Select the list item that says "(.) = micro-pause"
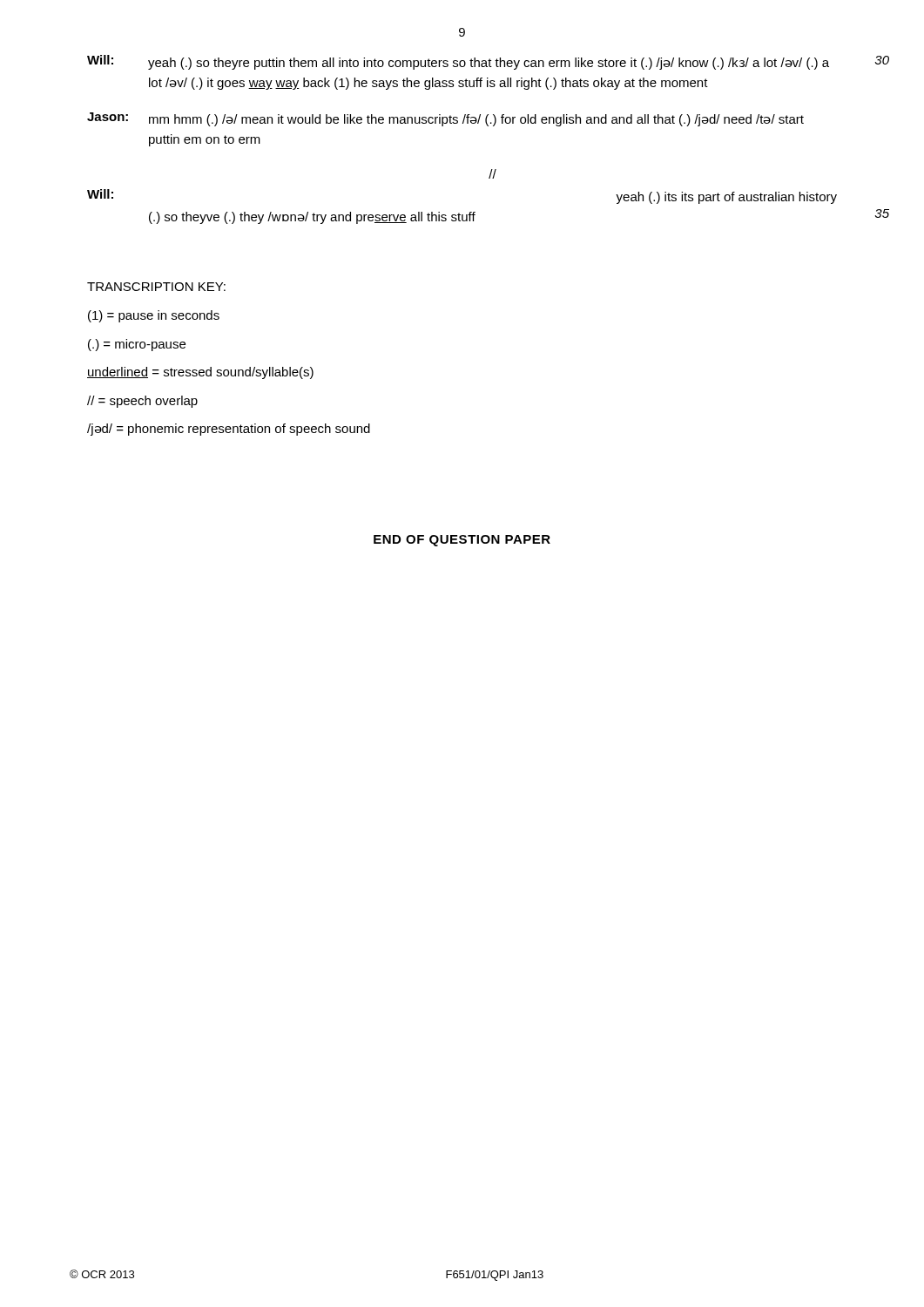This screenshot has height=1307, width=924. coord(137,343)
